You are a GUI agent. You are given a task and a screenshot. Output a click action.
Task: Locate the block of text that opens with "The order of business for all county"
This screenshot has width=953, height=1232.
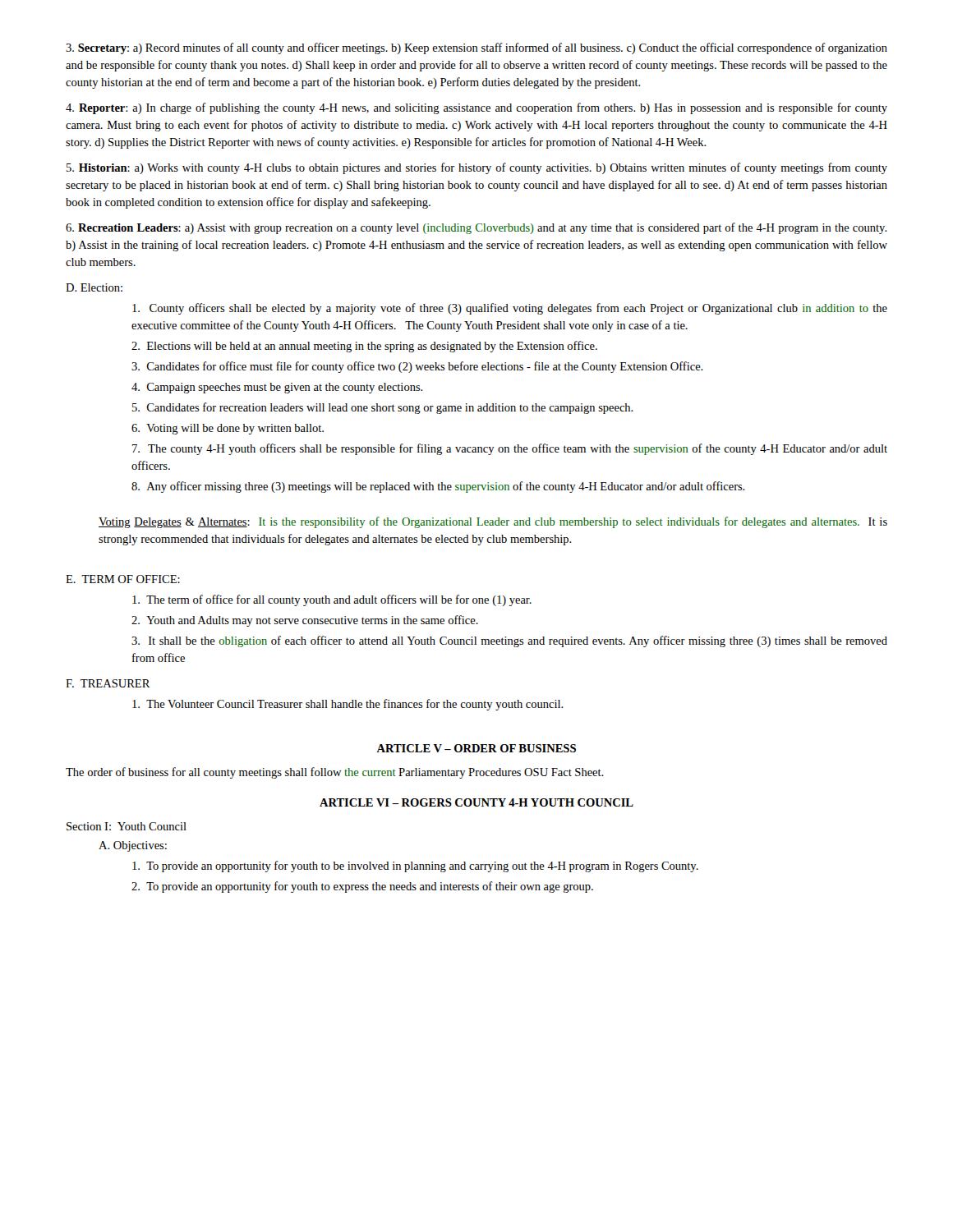[476, 772]
